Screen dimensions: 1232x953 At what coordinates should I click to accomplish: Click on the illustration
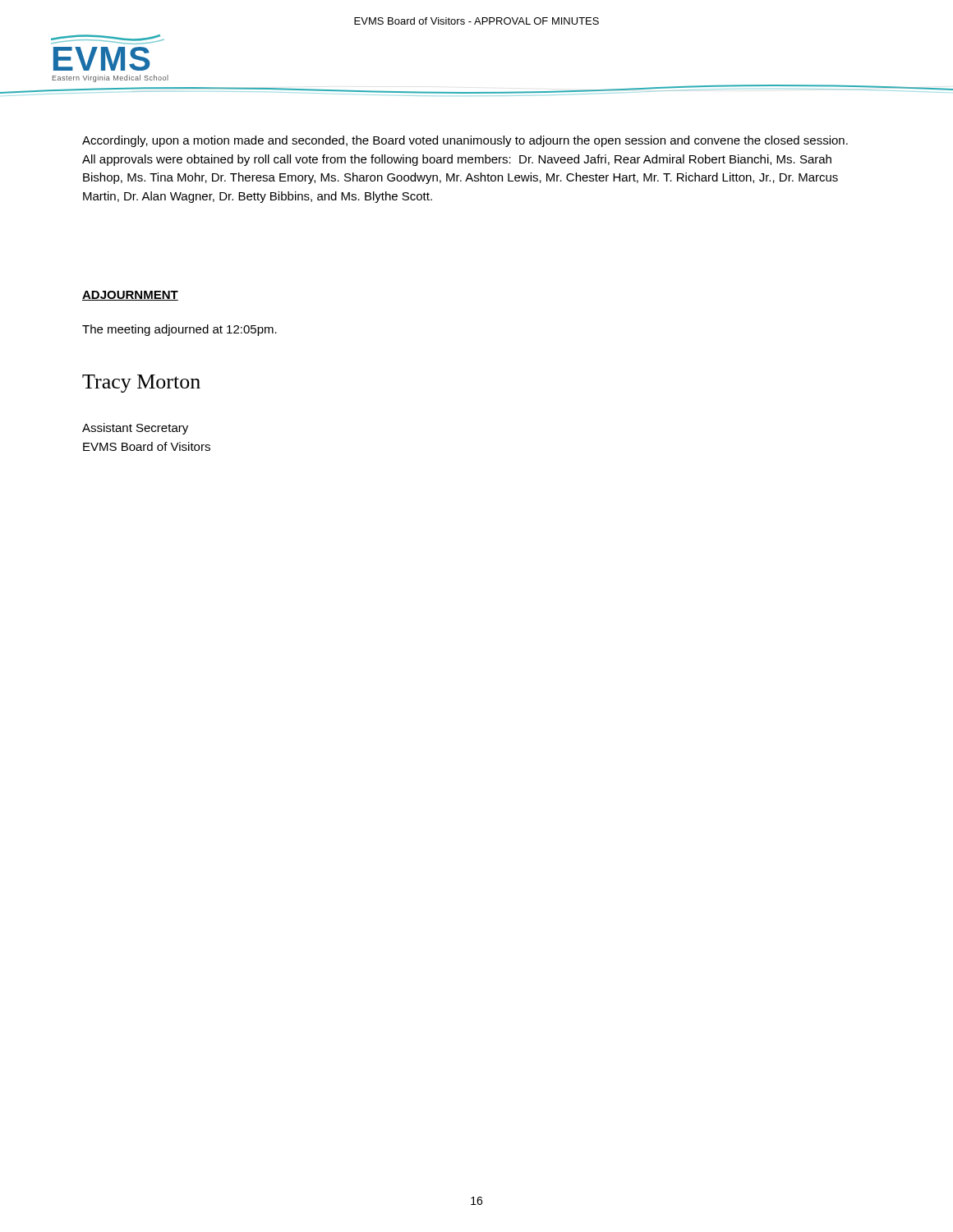click(x=141, y=383)
